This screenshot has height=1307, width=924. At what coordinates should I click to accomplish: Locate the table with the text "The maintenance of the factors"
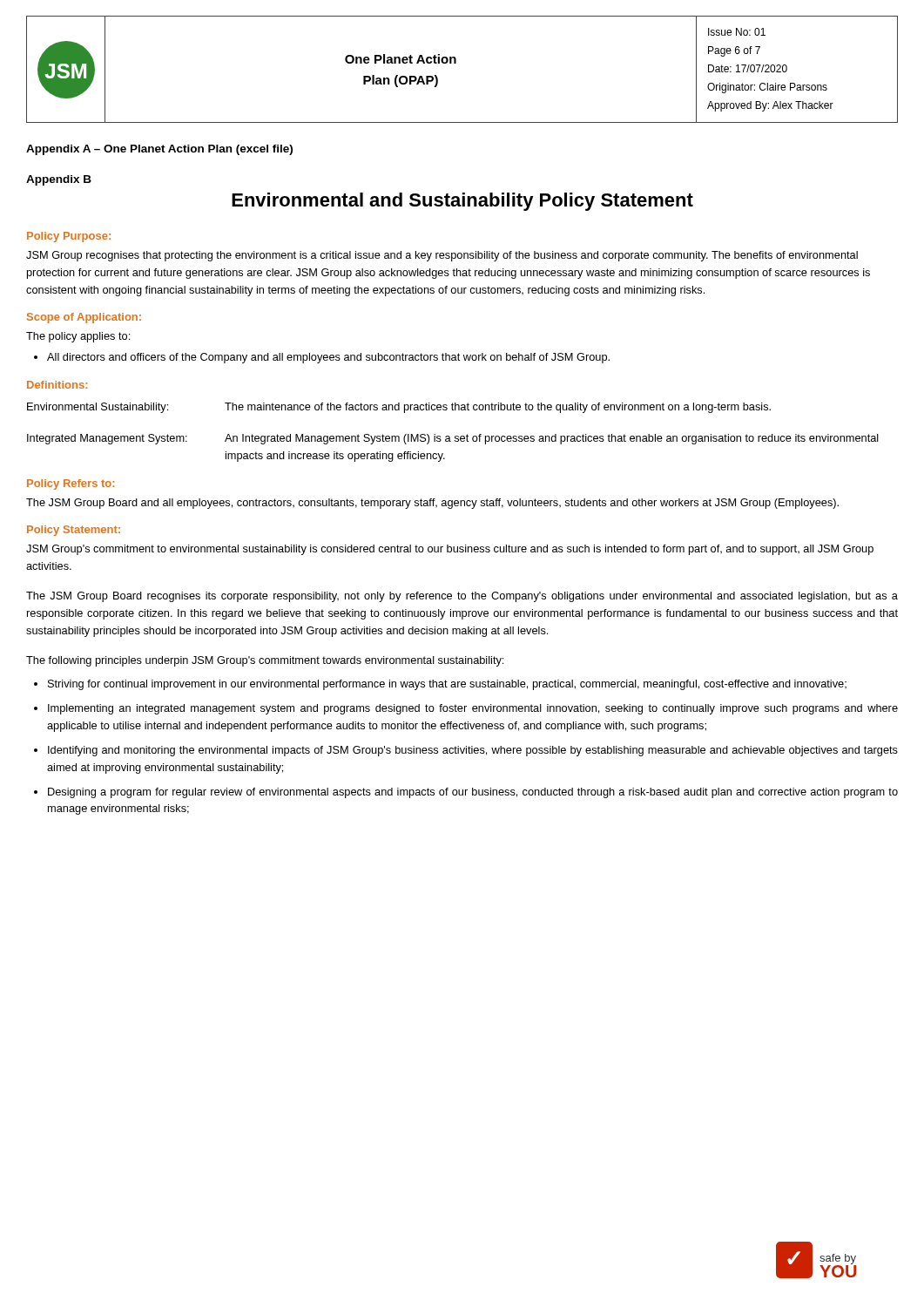[x=462, y=432]
